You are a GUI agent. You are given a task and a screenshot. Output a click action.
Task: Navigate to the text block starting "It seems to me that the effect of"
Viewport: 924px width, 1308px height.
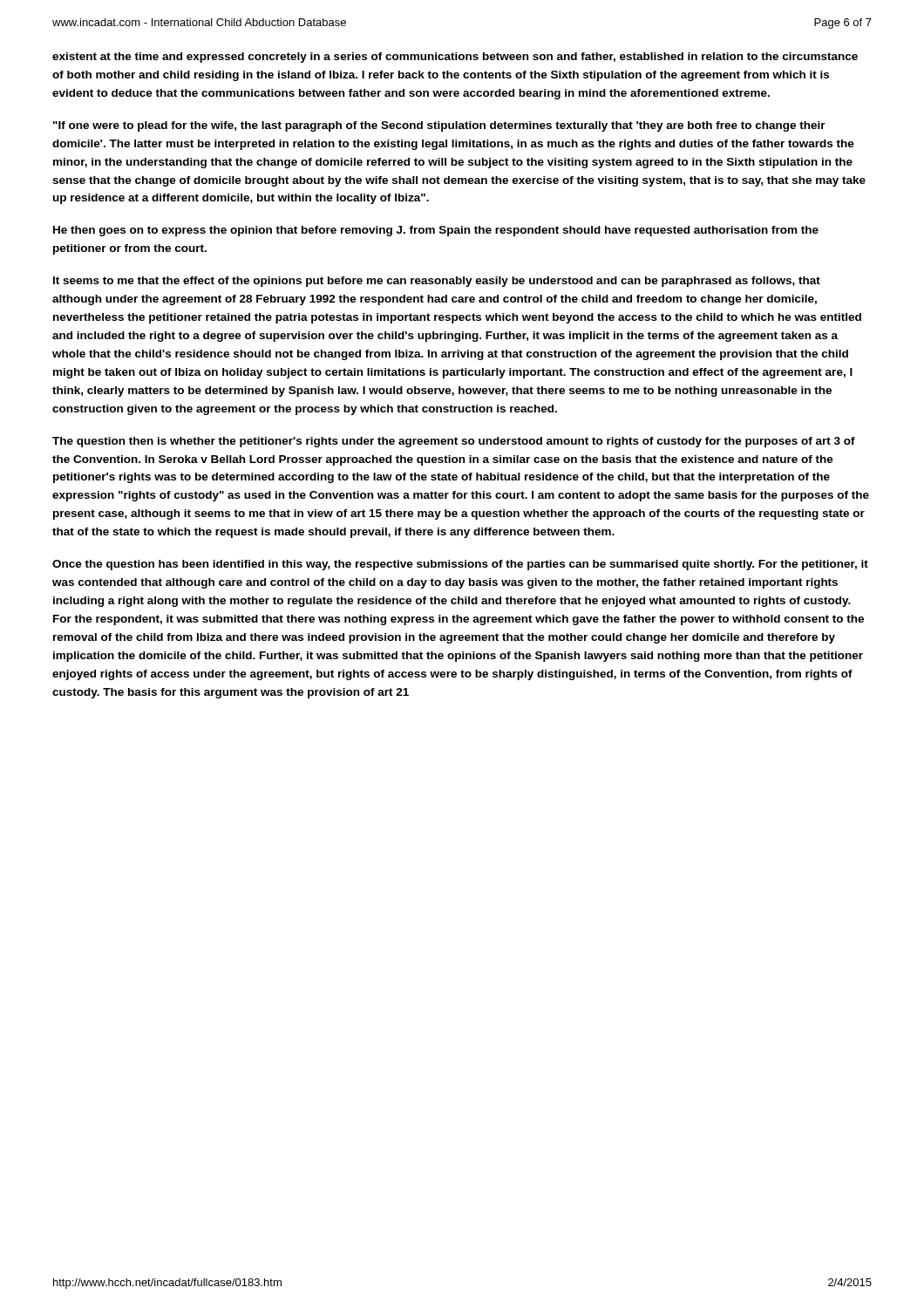pos(457,344)
